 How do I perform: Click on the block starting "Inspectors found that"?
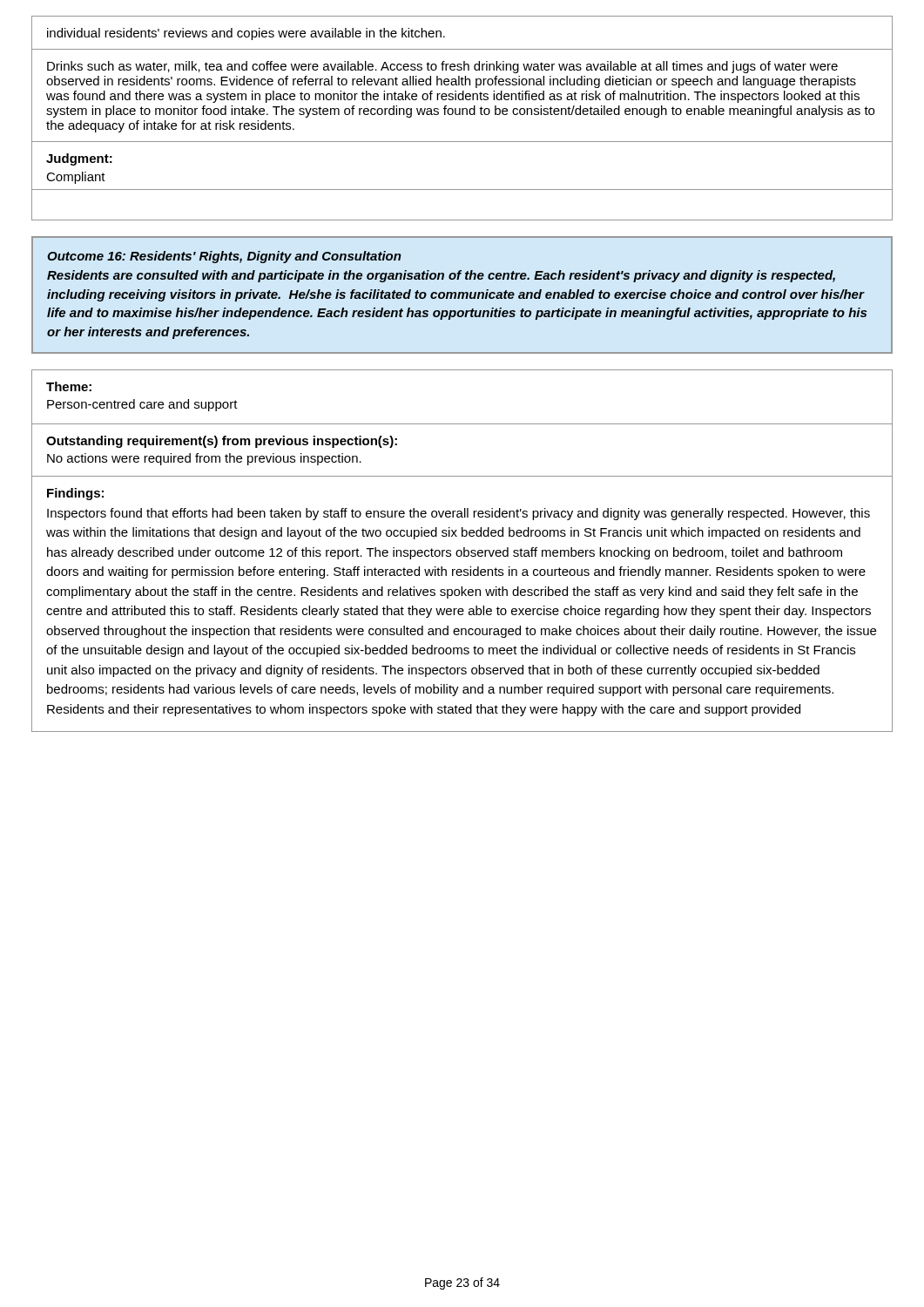pyautogui.click(x=462, y=611)
